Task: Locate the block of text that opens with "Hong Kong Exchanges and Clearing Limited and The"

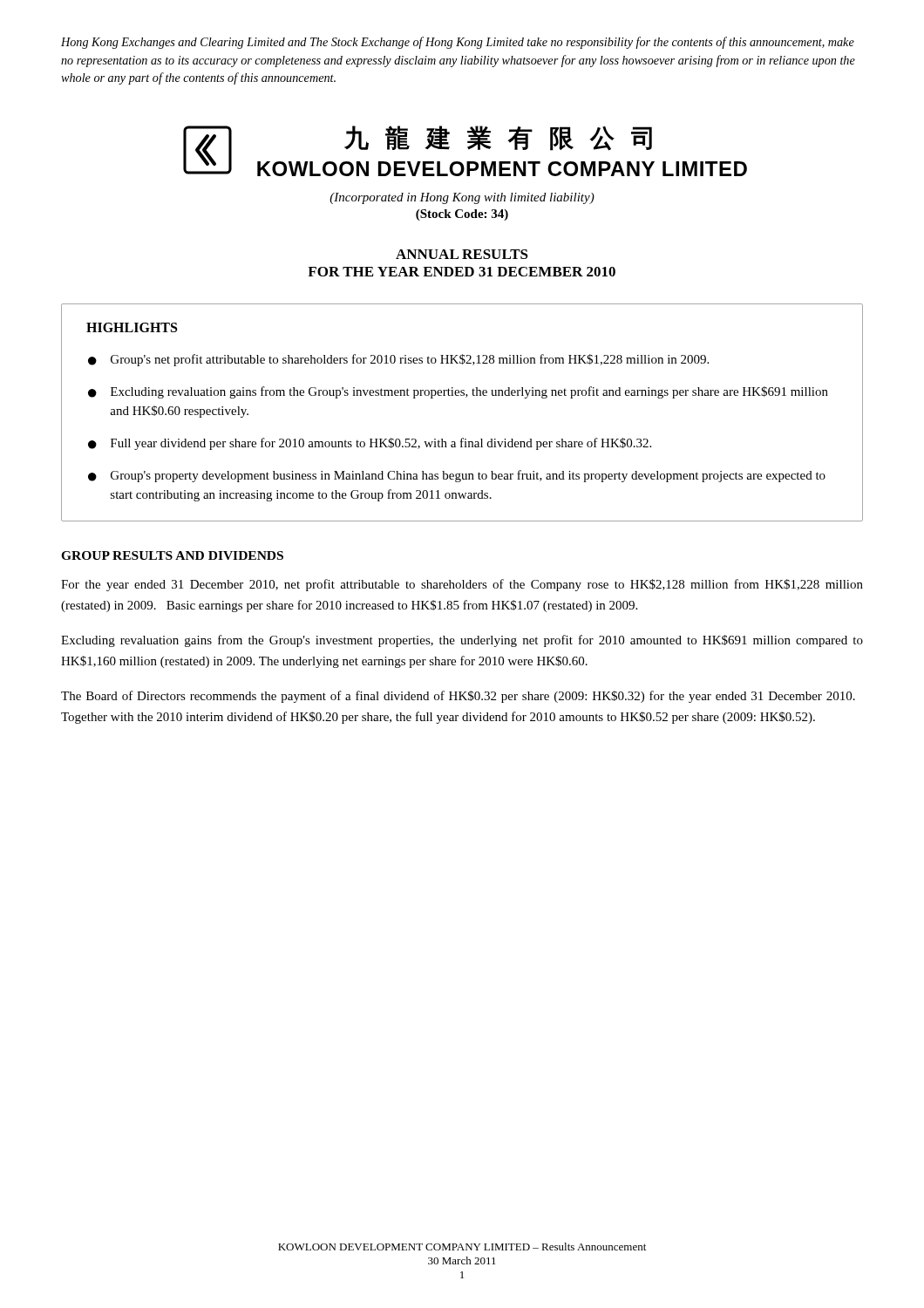Action: [x=458, y=60]
